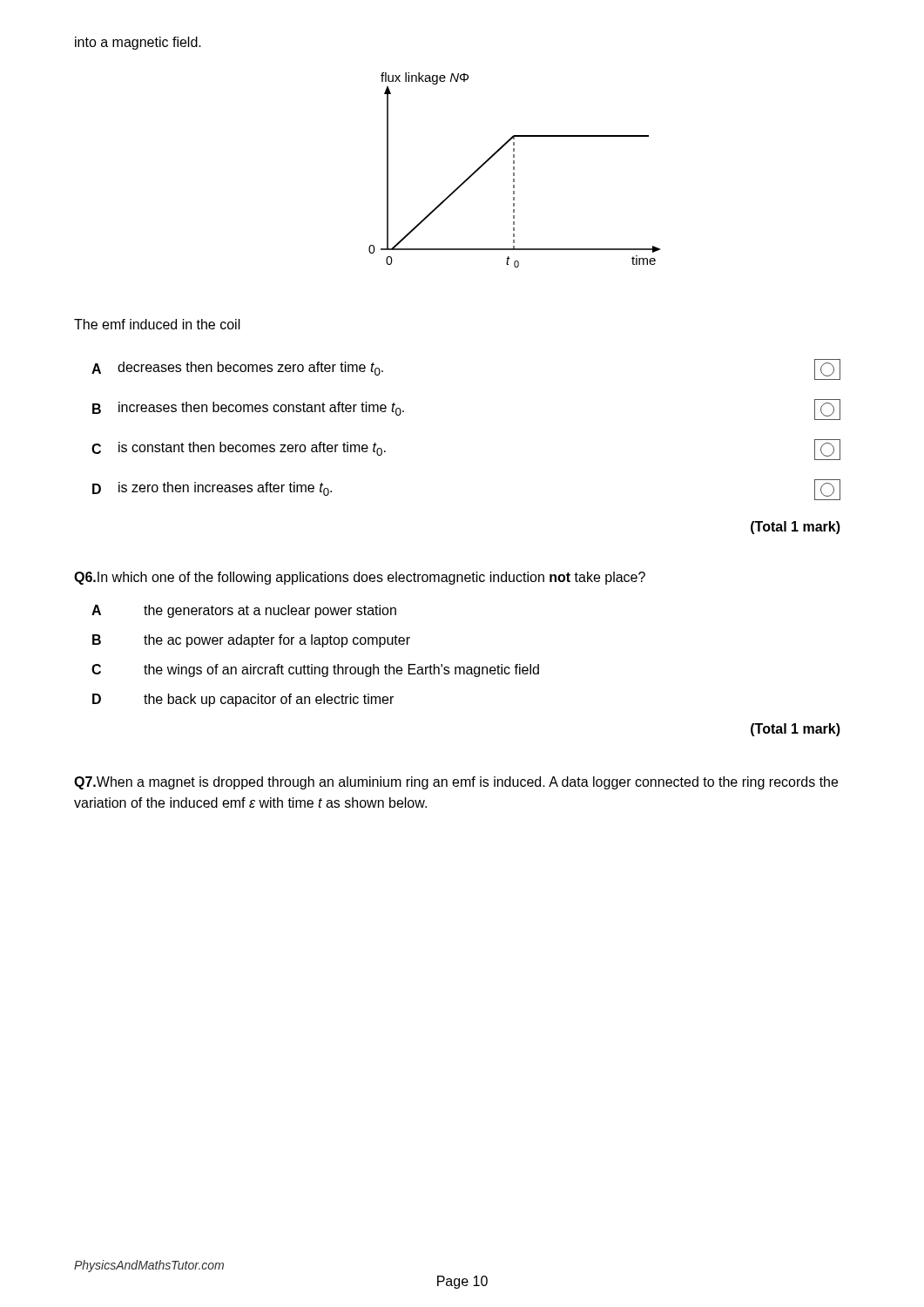This screenshot has height=1307, width=924.
Task: Where does it say "B increases then becomes constant after time t0."?
Action: (215, 410)
